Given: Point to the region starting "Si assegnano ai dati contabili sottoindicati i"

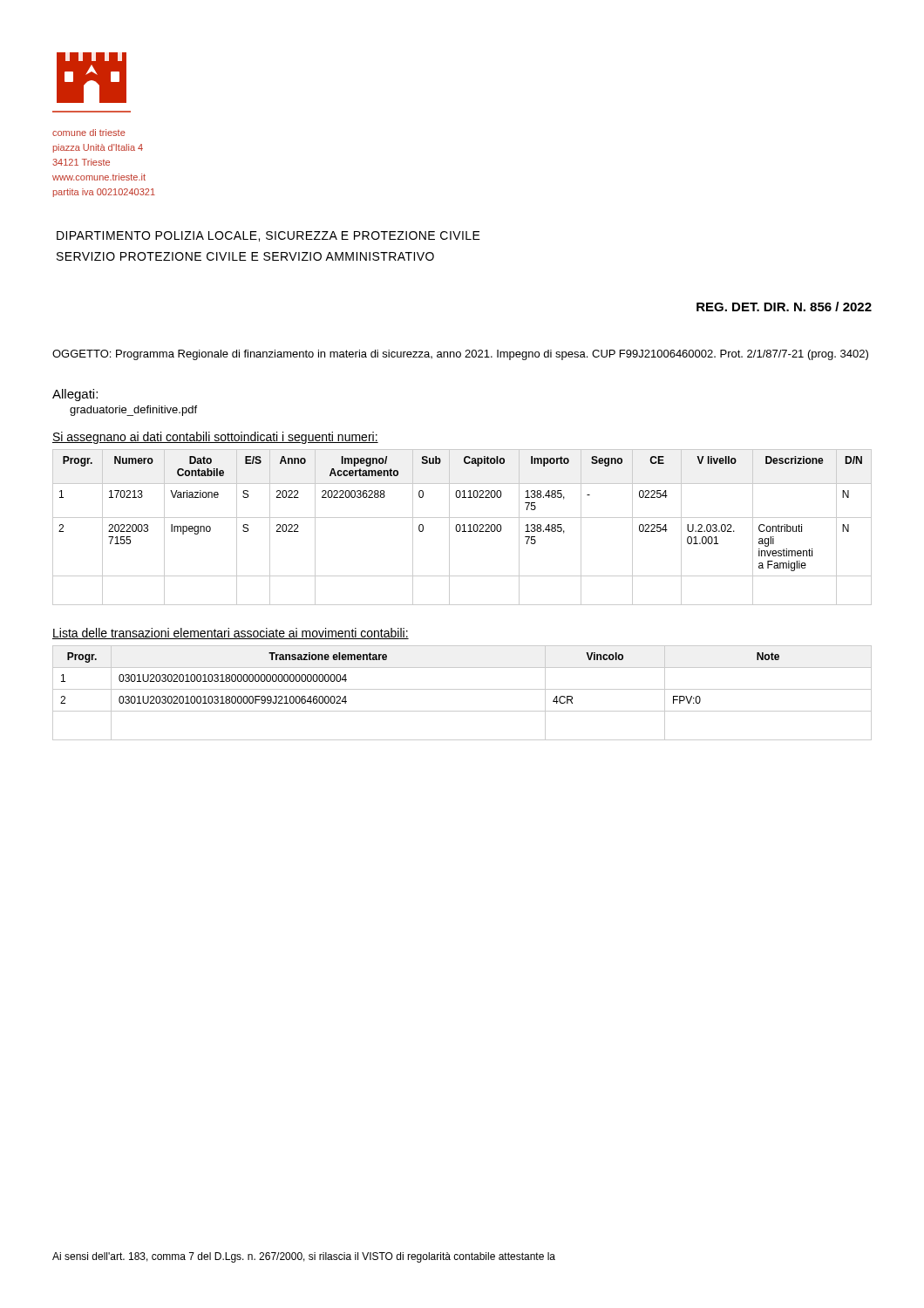Looking at the screenshot, I should pos(215,437).
